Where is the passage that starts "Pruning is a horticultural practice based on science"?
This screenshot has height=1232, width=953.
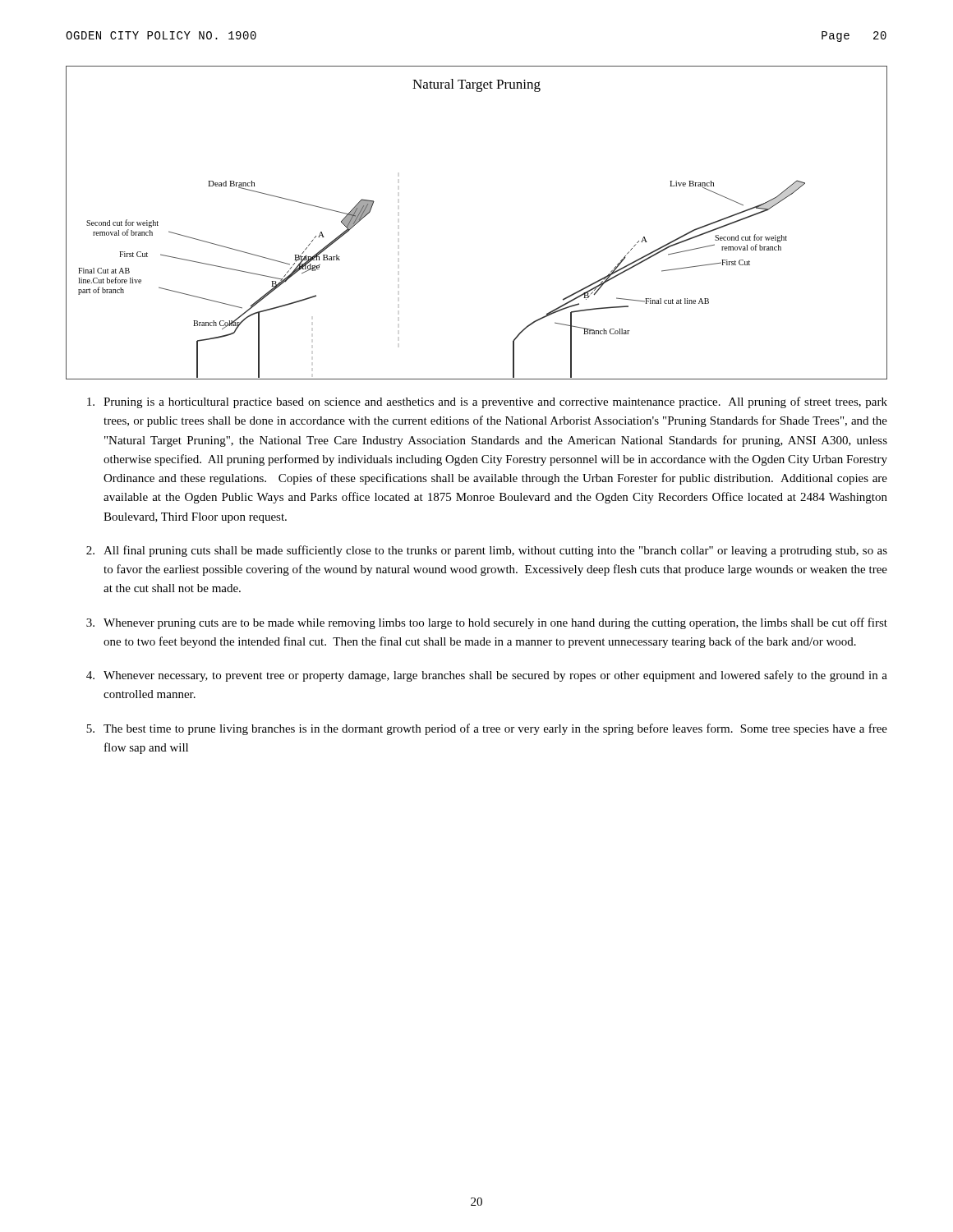point(476,459)
